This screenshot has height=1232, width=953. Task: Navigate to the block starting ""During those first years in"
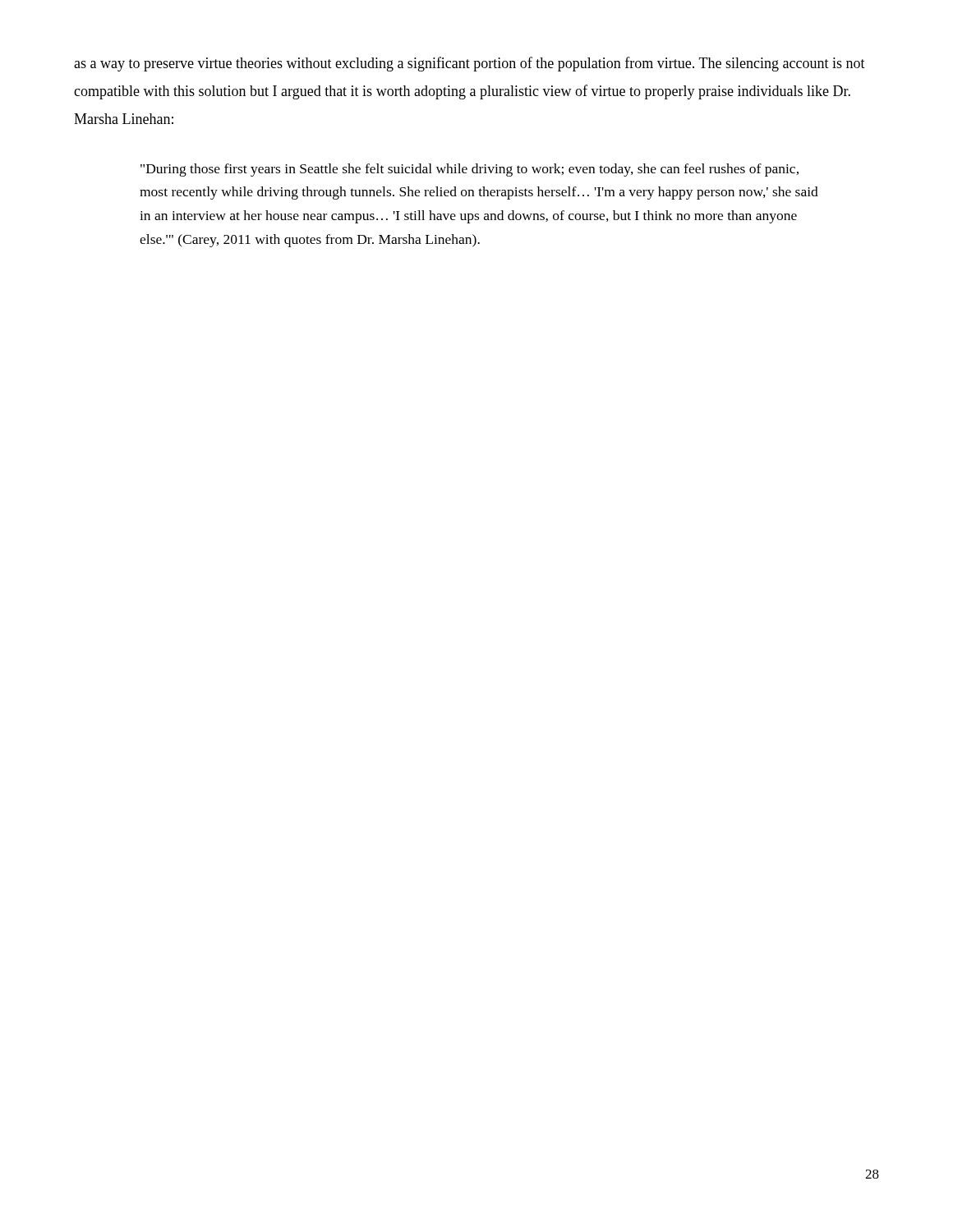pos(479,204)
